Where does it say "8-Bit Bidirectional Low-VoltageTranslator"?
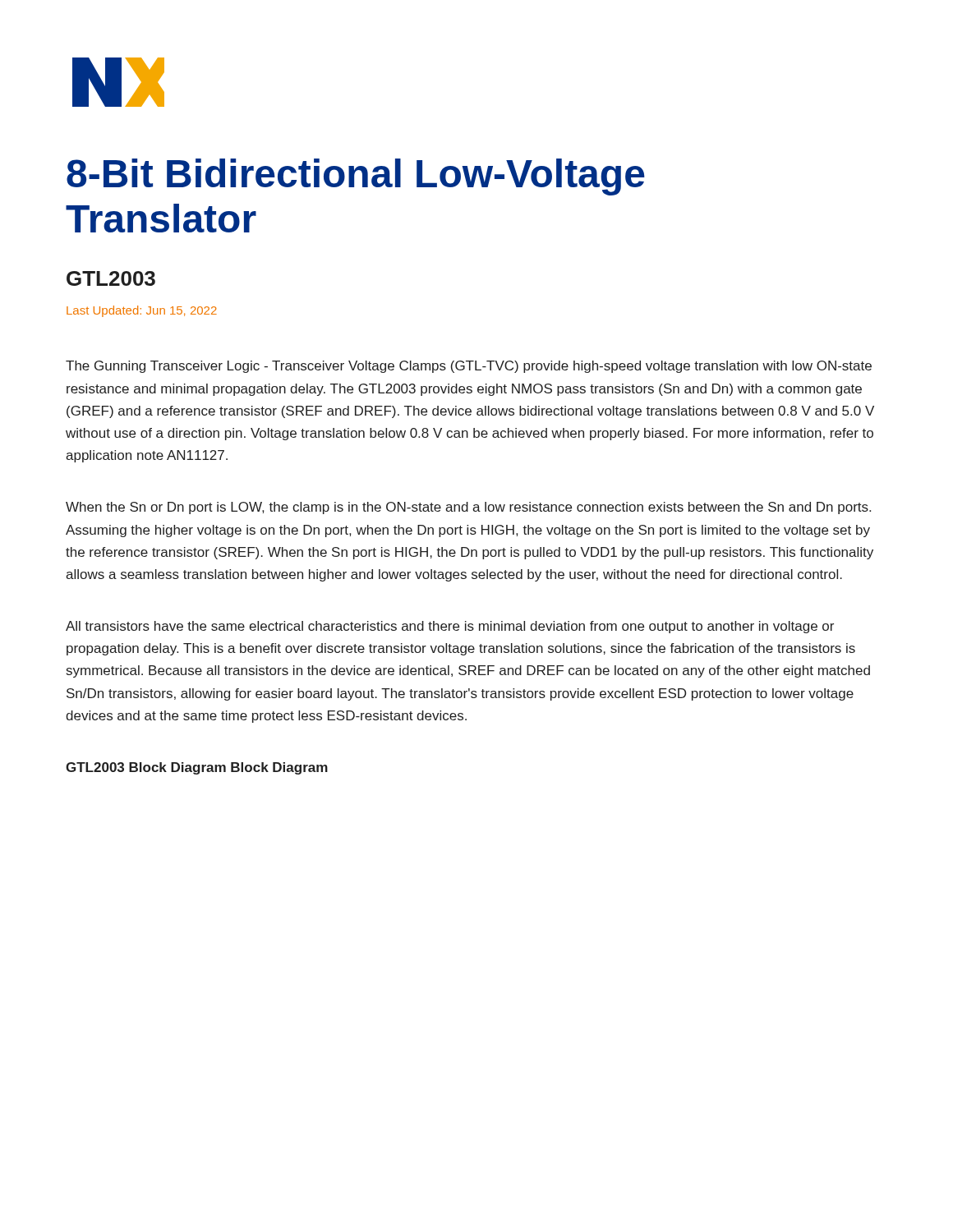This screenshot has width=953, height=1232. point(356,196)
